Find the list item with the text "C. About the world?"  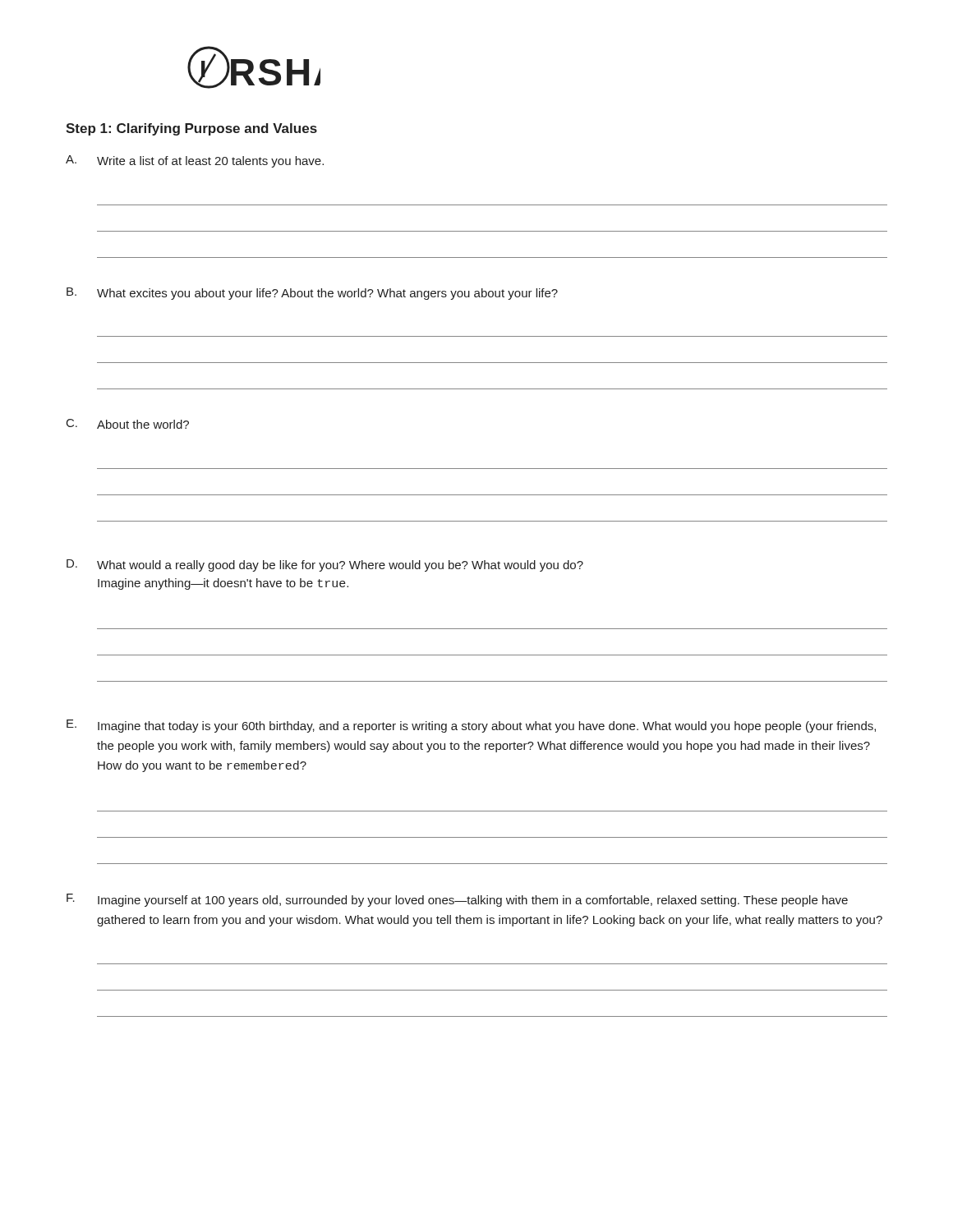pyautogui.click(x=476, y=470)
